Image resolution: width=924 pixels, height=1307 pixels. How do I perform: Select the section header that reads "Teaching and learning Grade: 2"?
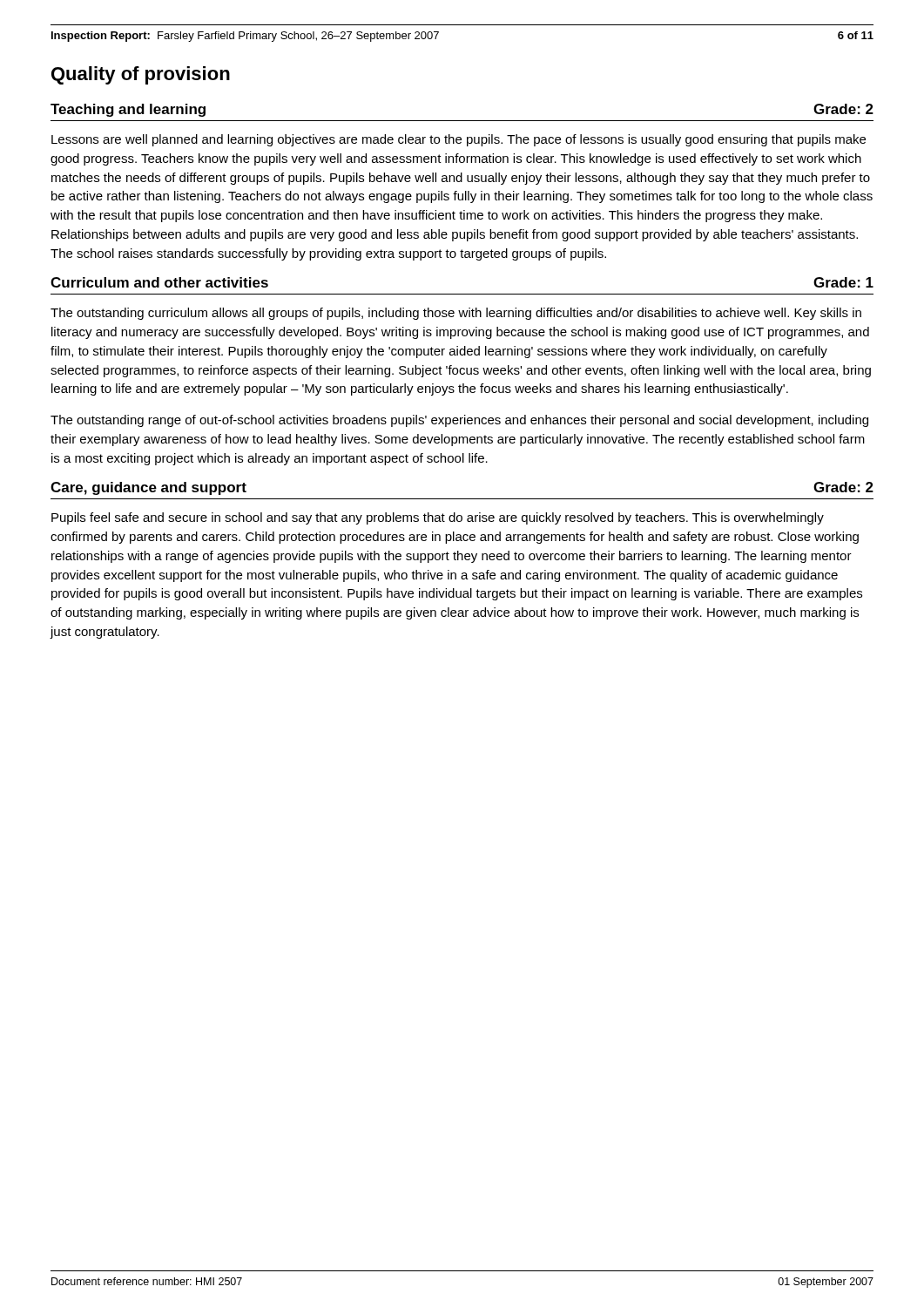462,110
